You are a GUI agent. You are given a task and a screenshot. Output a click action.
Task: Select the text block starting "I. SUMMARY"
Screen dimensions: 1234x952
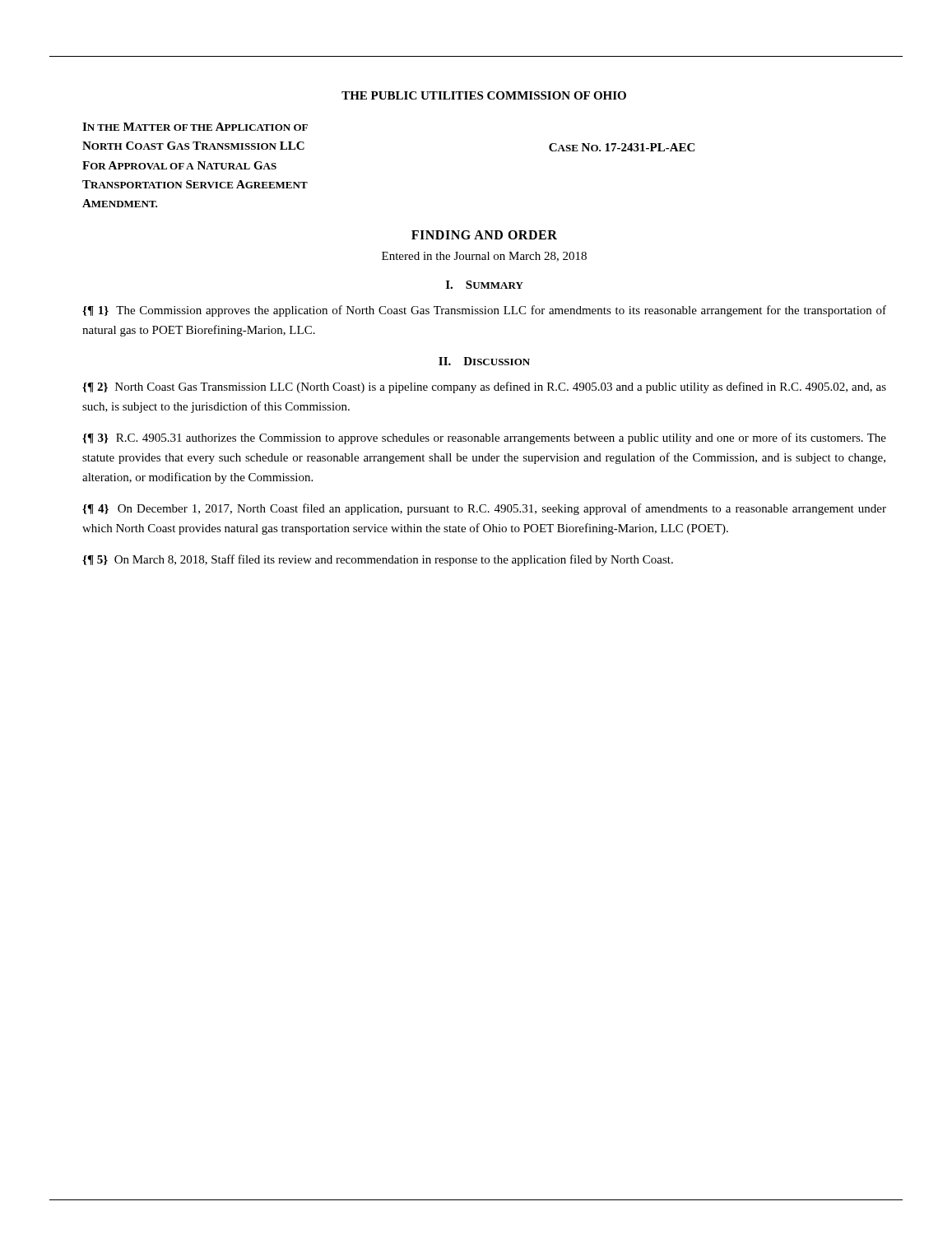484,285
